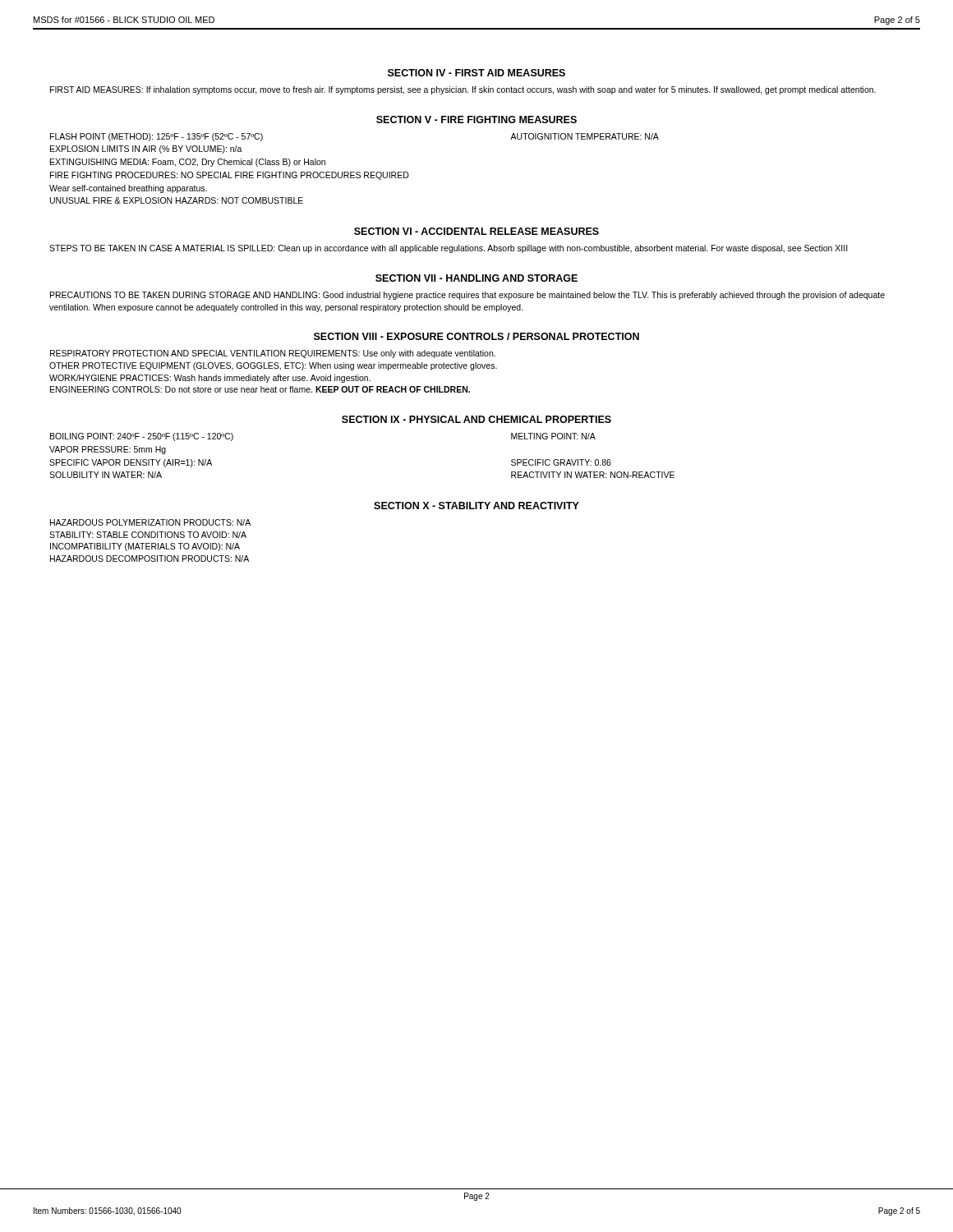This screenshot has width=953, height=1232.
Task: Select the text block that says "FLASH POINT (METHOD): 125ºF - 135ºF (52ºC -"
Action: [354, 168]
